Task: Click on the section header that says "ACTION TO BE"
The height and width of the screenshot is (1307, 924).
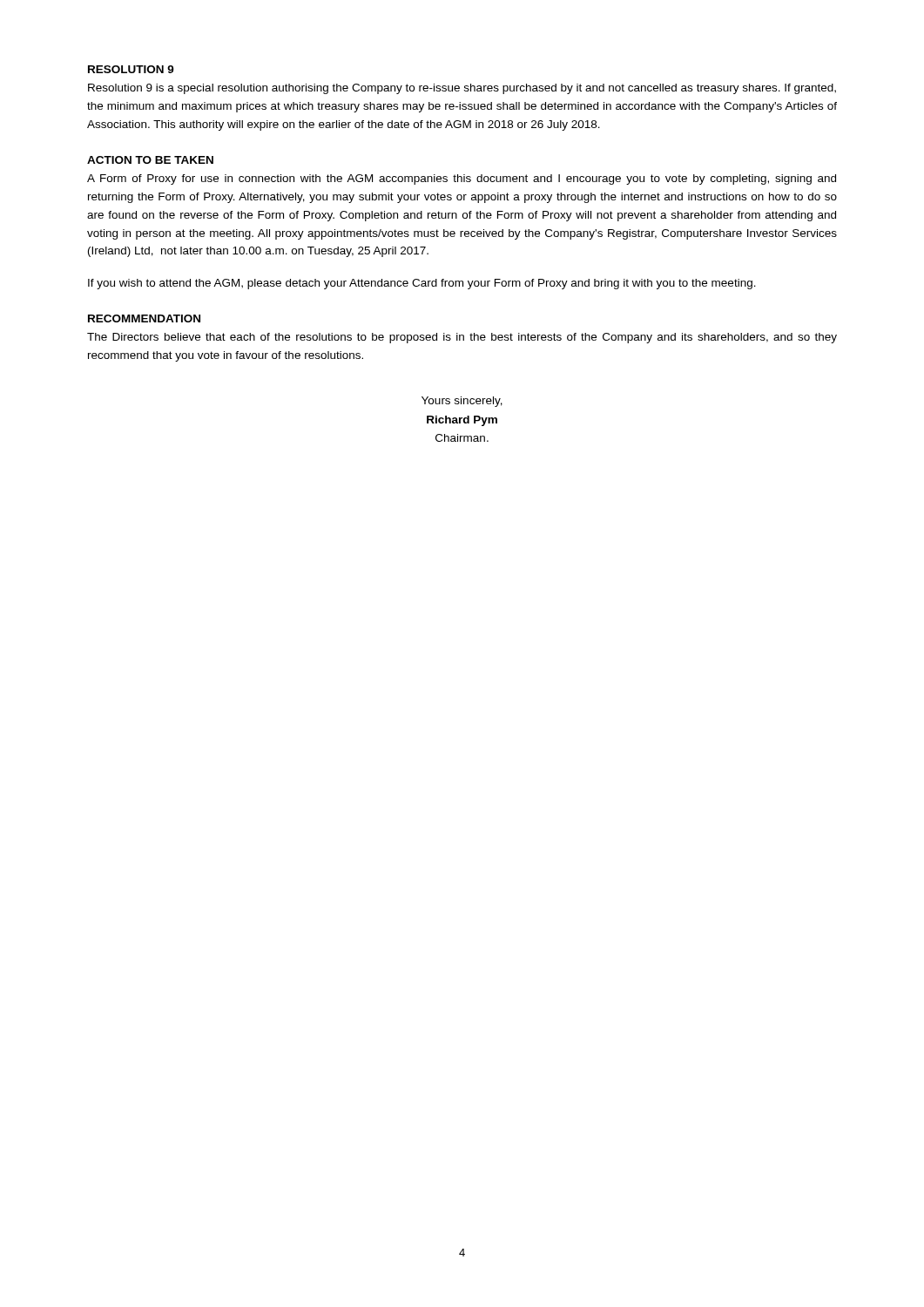Action: 151,160
